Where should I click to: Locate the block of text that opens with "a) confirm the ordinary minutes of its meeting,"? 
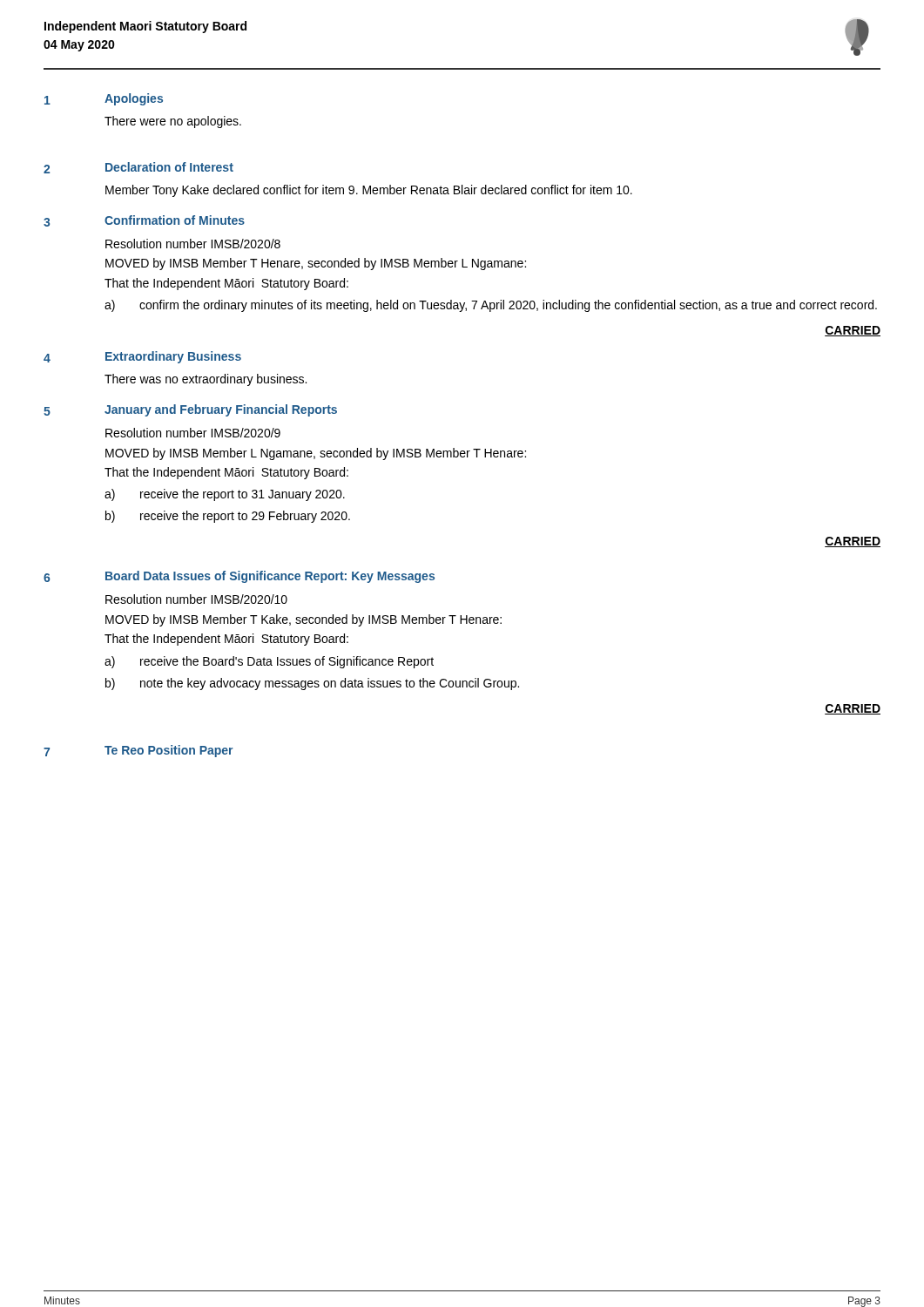tap(492, 306)
